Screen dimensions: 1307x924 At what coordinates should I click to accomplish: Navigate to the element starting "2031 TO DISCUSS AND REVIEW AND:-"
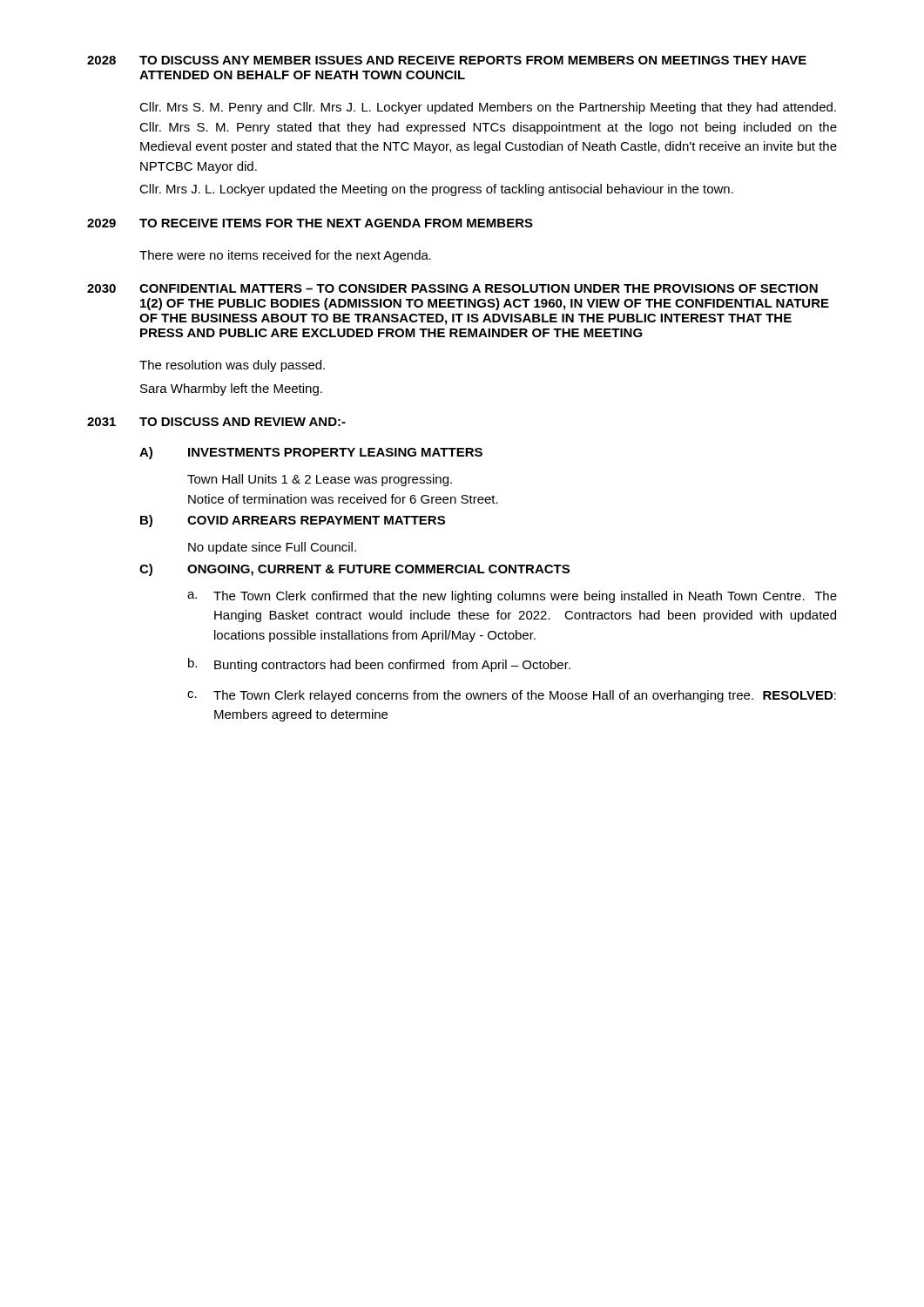click(x=216, y=422)
